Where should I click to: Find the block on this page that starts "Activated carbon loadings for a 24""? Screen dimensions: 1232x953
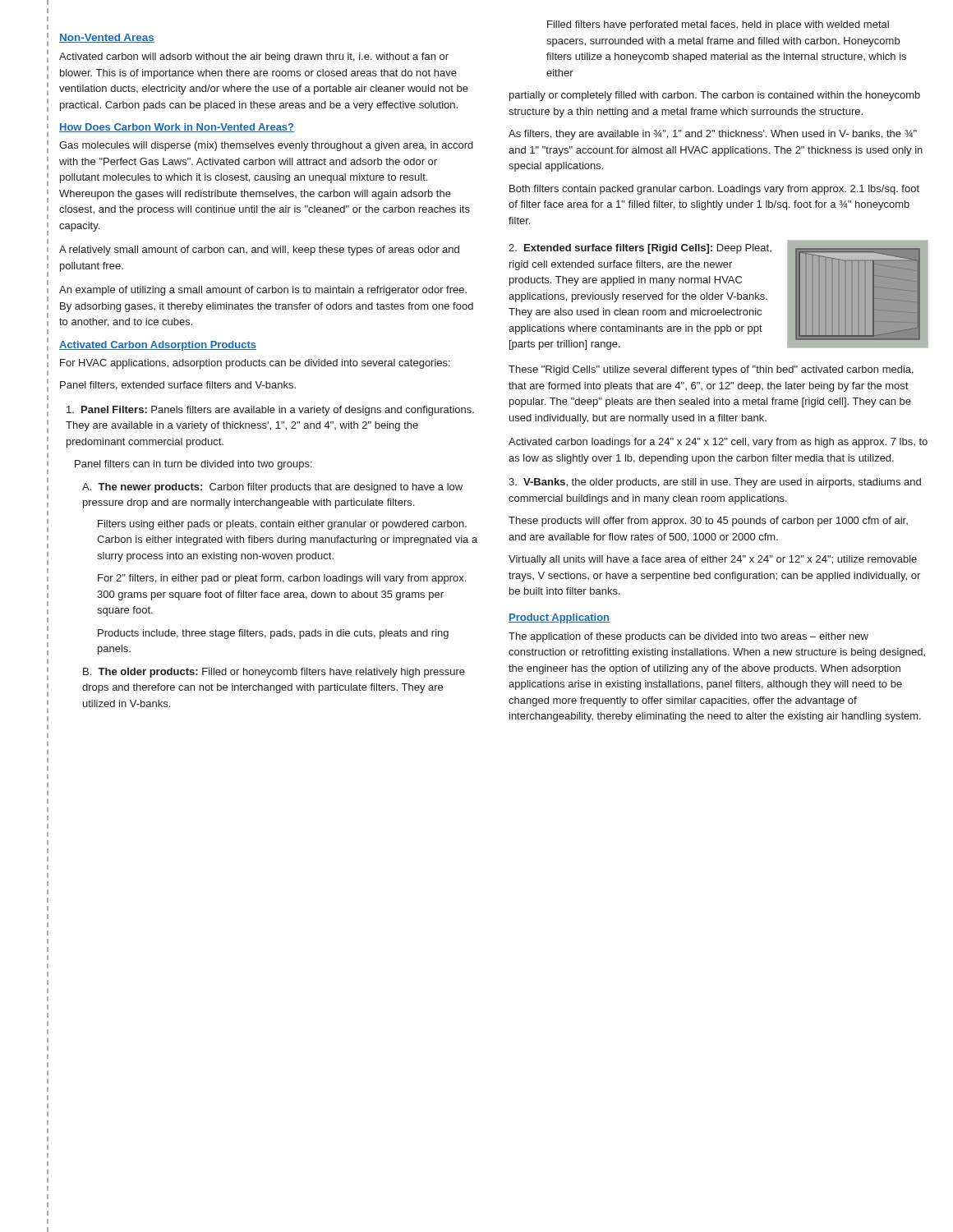[x=718, y=449]
